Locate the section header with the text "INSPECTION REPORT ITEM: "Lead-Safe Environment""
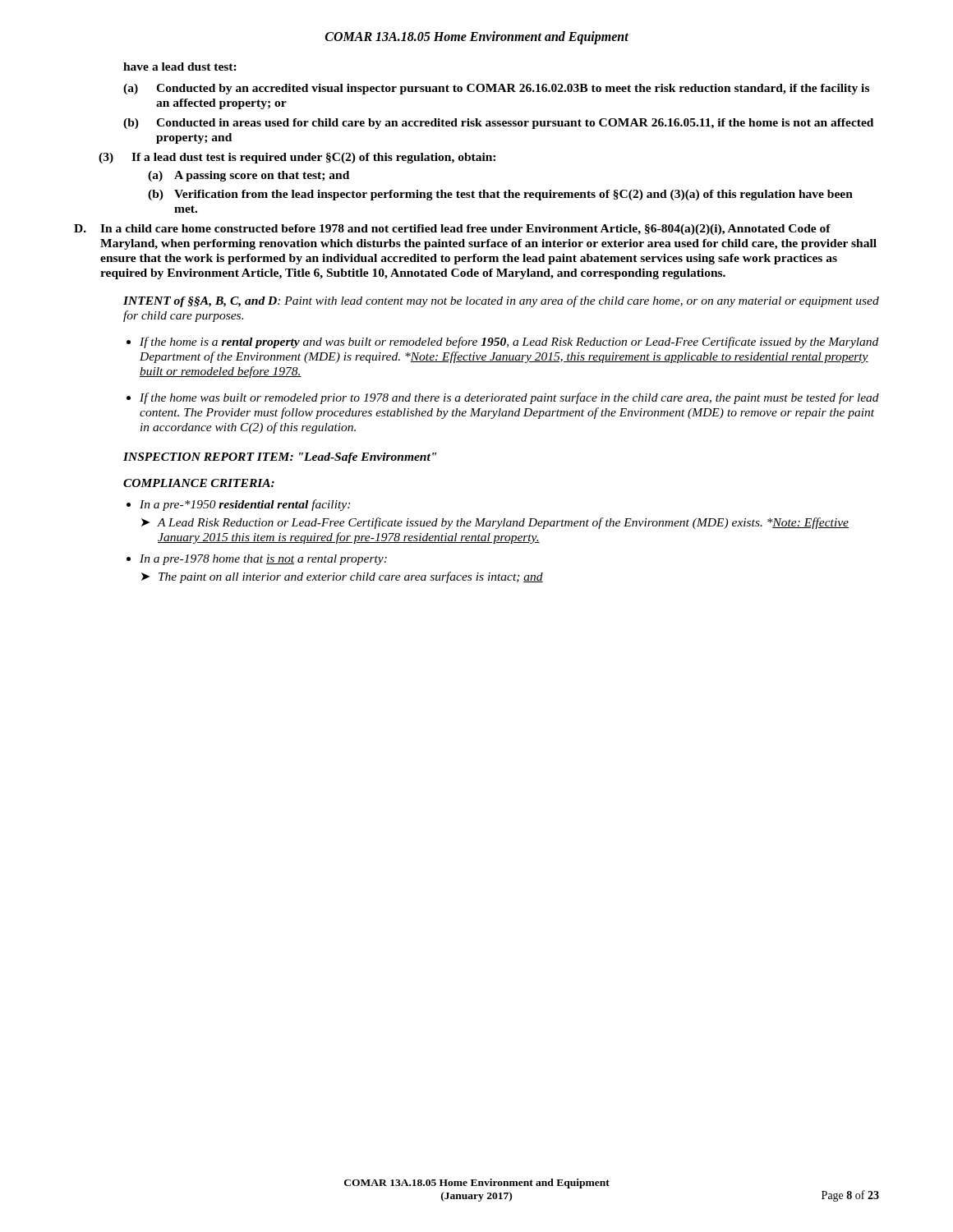This screenshot has width=953, height=1232. click(280, 456)
